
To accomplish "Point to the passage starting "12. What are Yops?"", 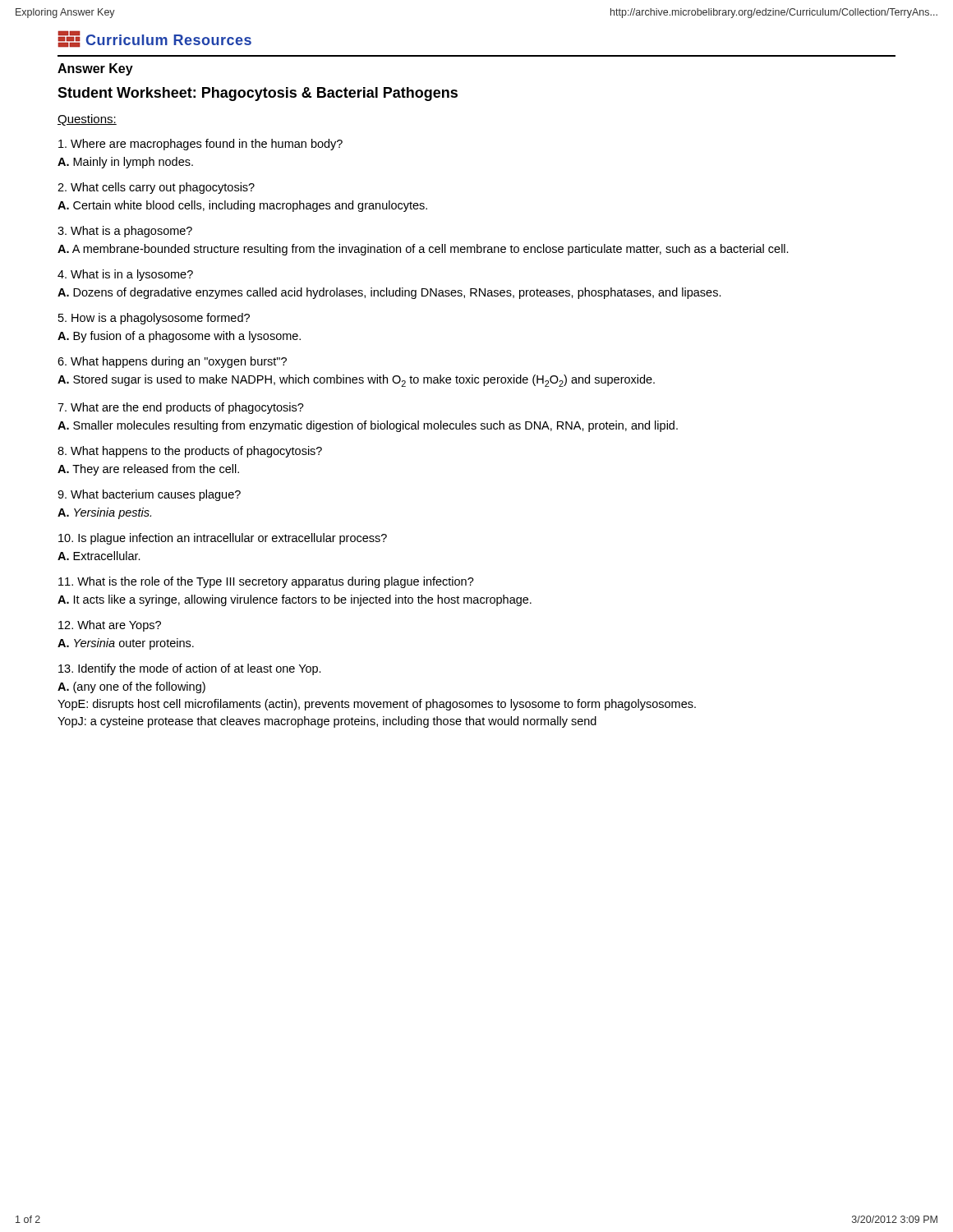I will coord(110,626).
